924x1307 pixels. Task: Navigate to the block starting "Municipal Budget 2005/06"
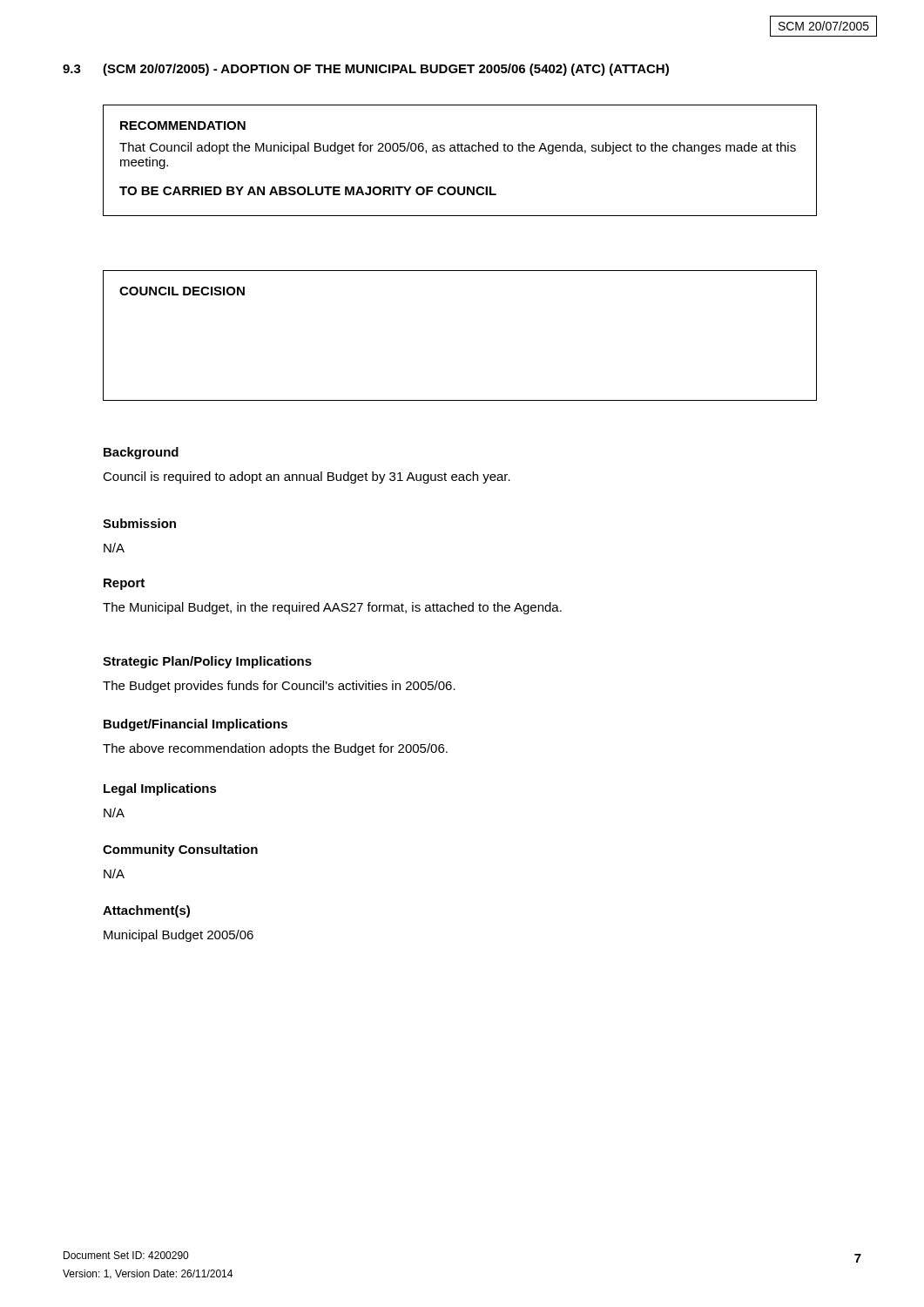coord(178,935)
